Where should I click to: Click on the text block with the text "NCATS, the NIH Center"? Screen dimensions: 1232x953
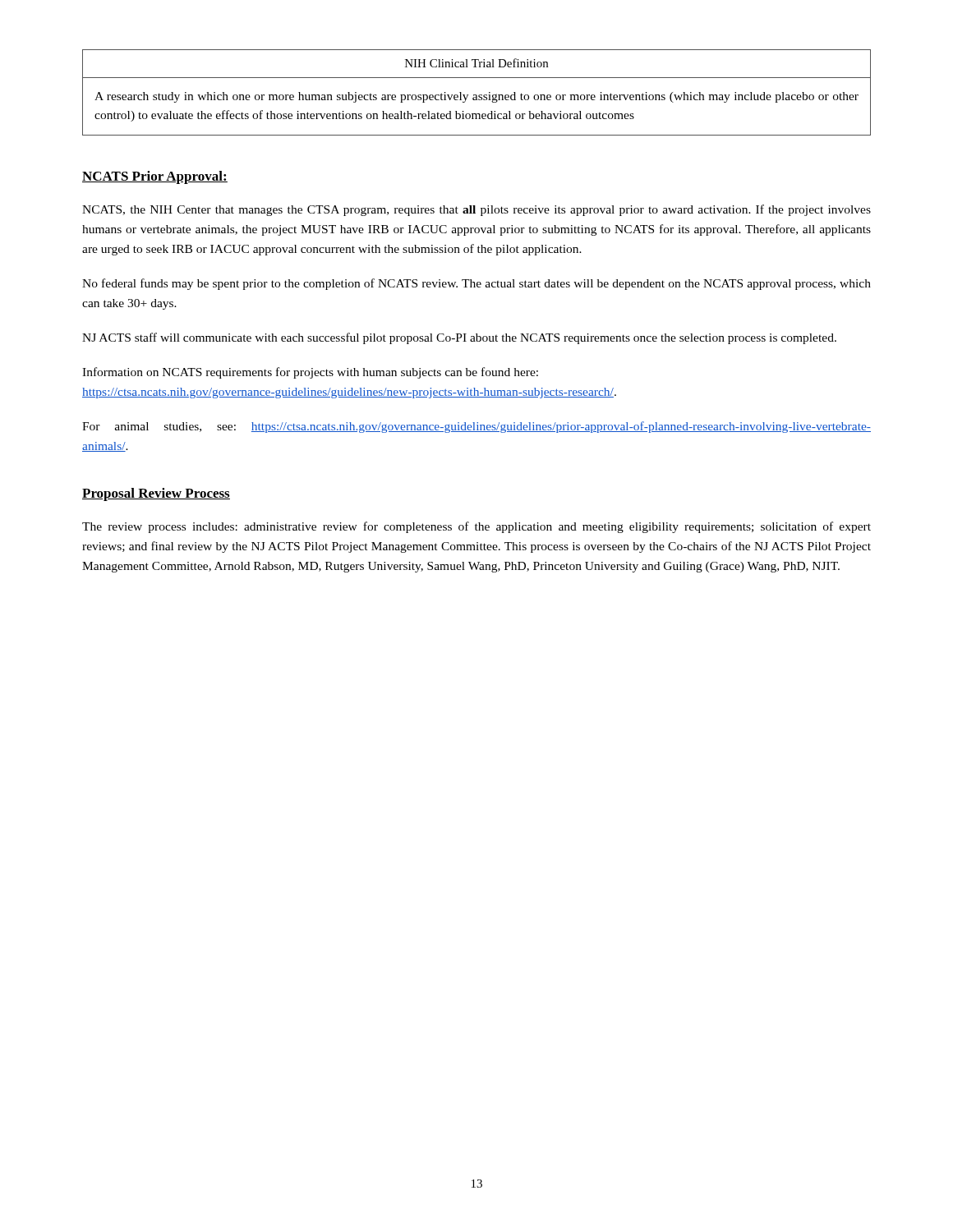476,228
